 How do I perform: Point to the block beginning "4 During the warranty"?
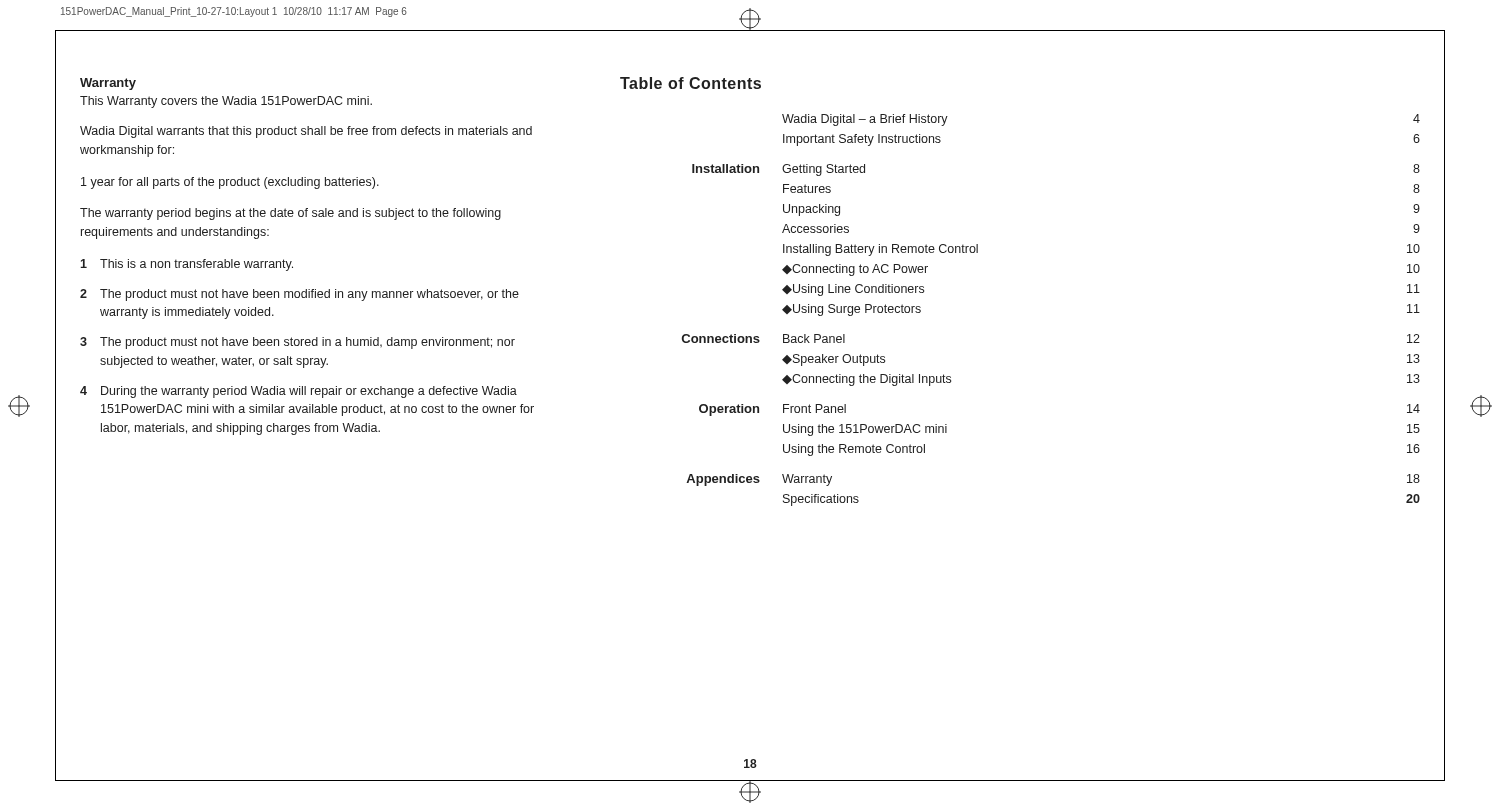coord(307,408)
